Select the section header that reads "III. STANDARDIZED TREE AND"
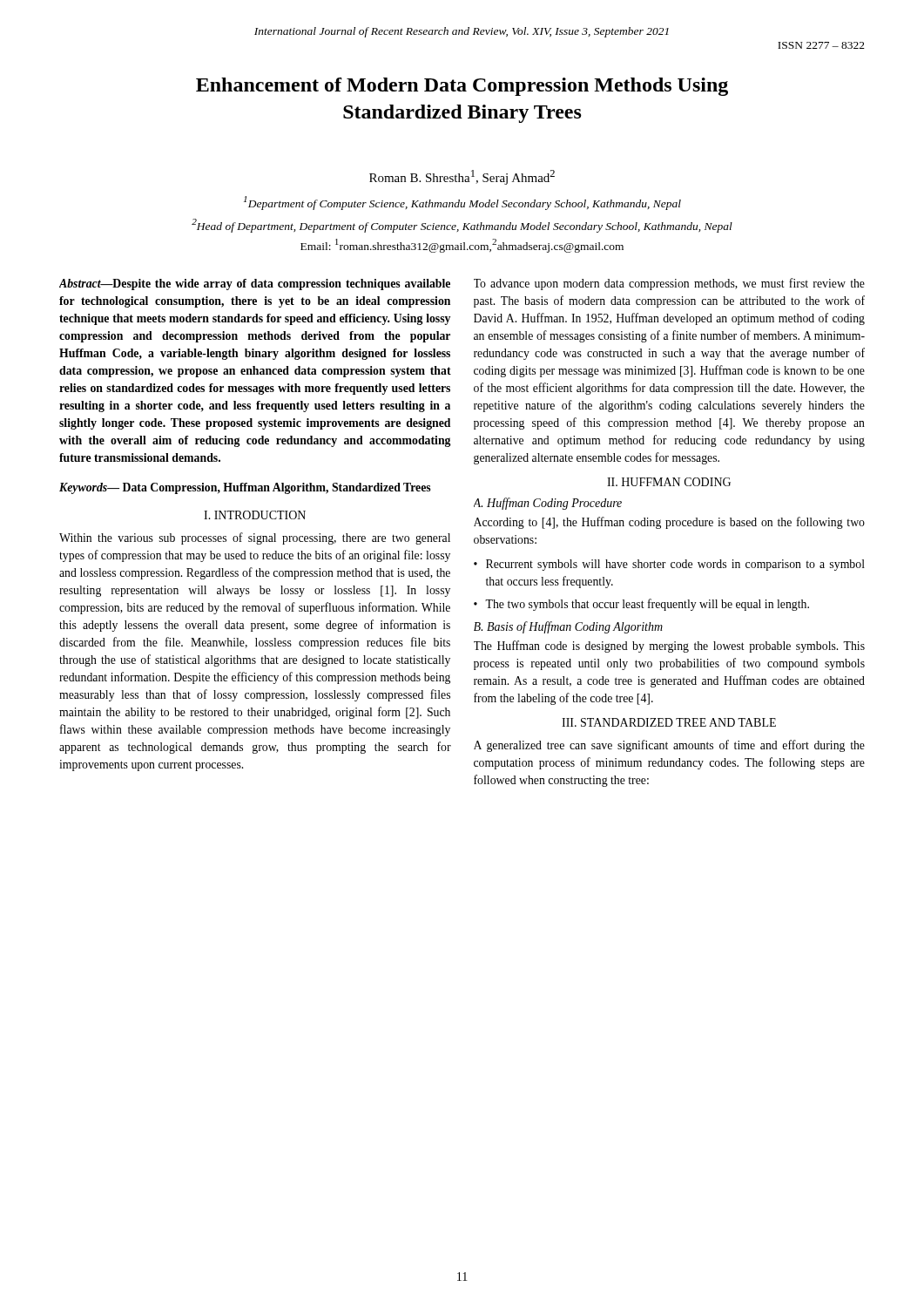924x1307 pixels. tap(669, 723)
